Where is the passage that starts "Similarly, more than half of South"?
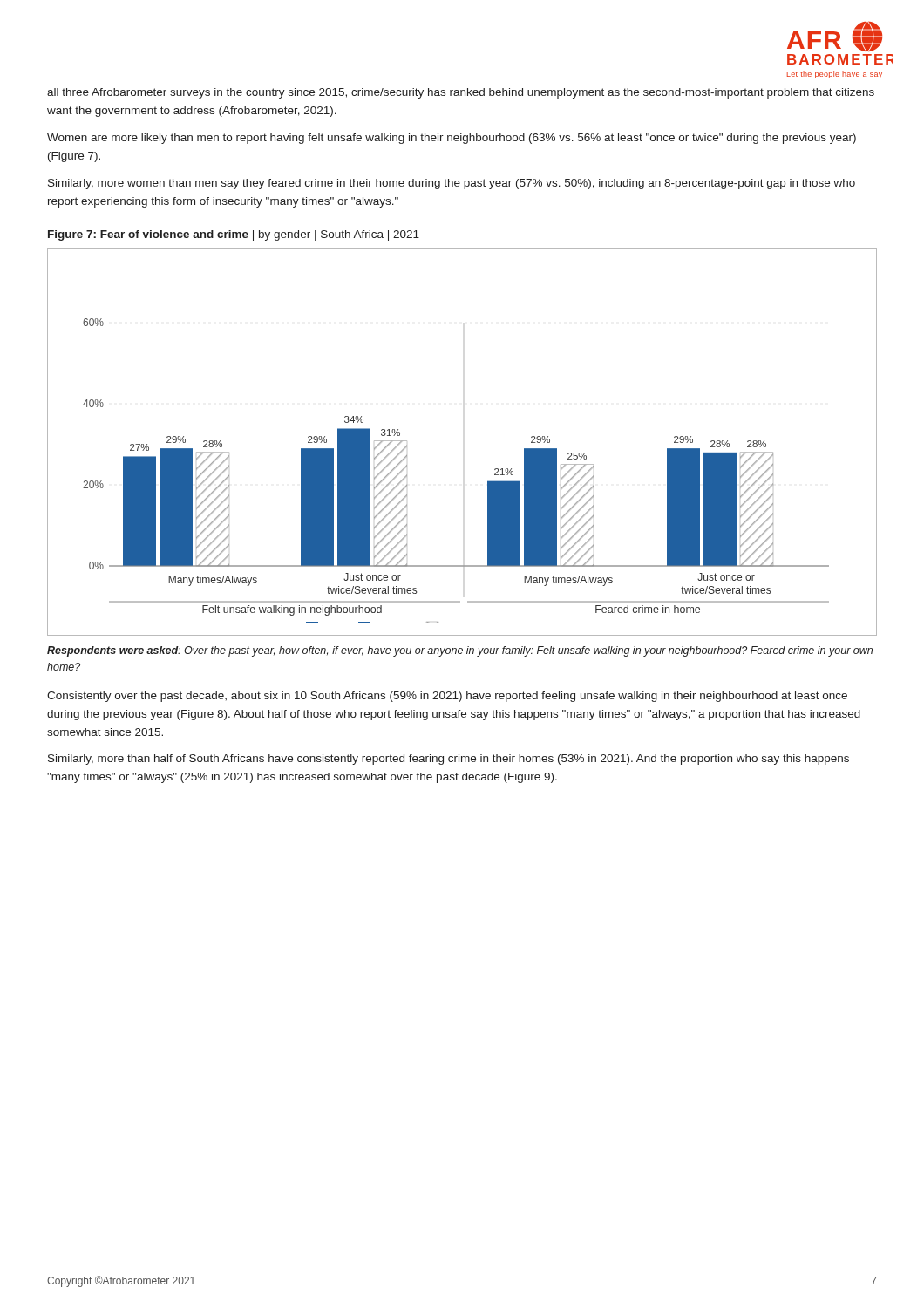The height and width of the screenshot is (1308, 924). click(x=448, y=768)
